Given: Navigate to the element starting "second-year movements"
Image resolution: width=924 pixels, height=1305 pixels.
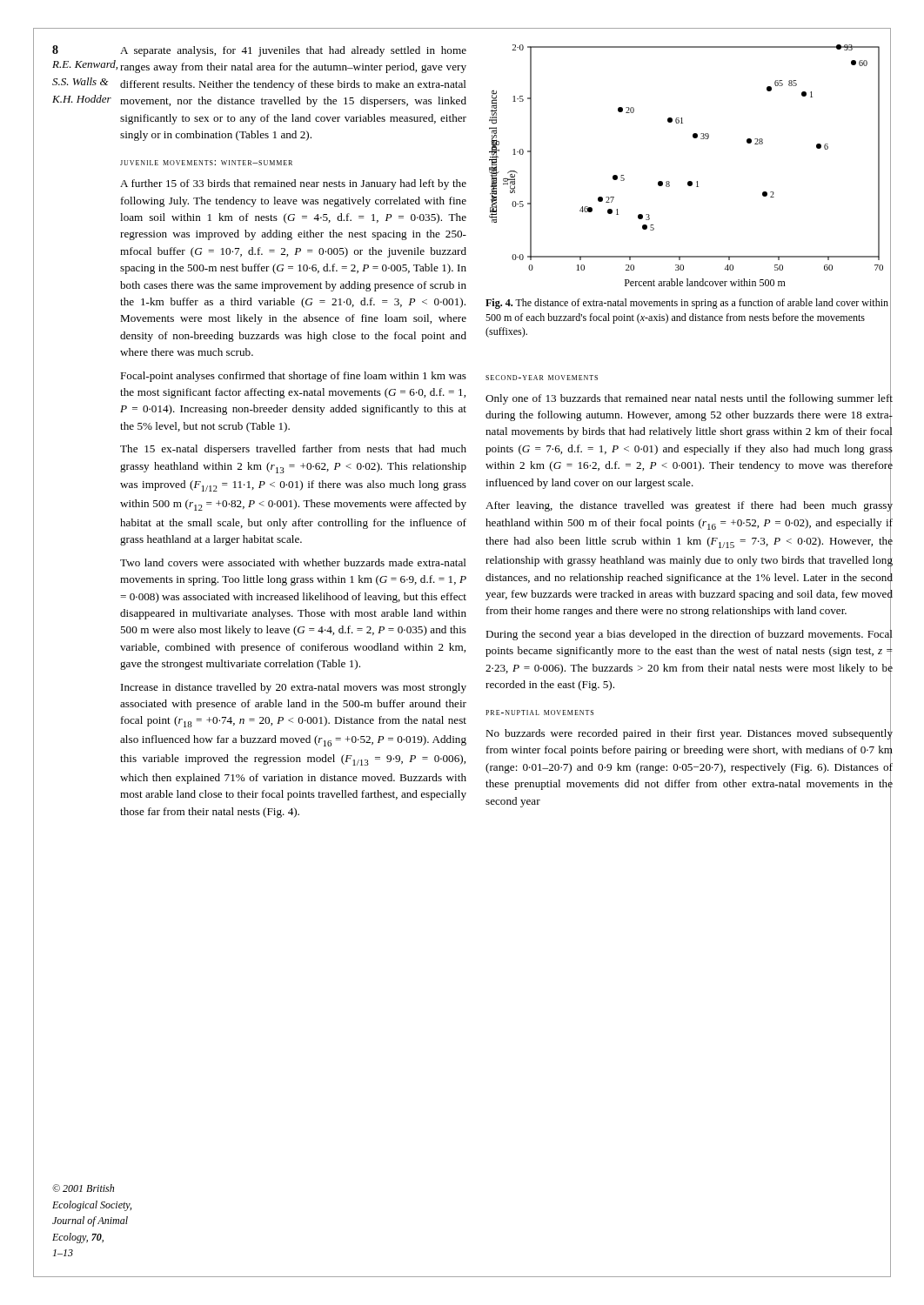Looking at the screenshot, I should point(542,377).
